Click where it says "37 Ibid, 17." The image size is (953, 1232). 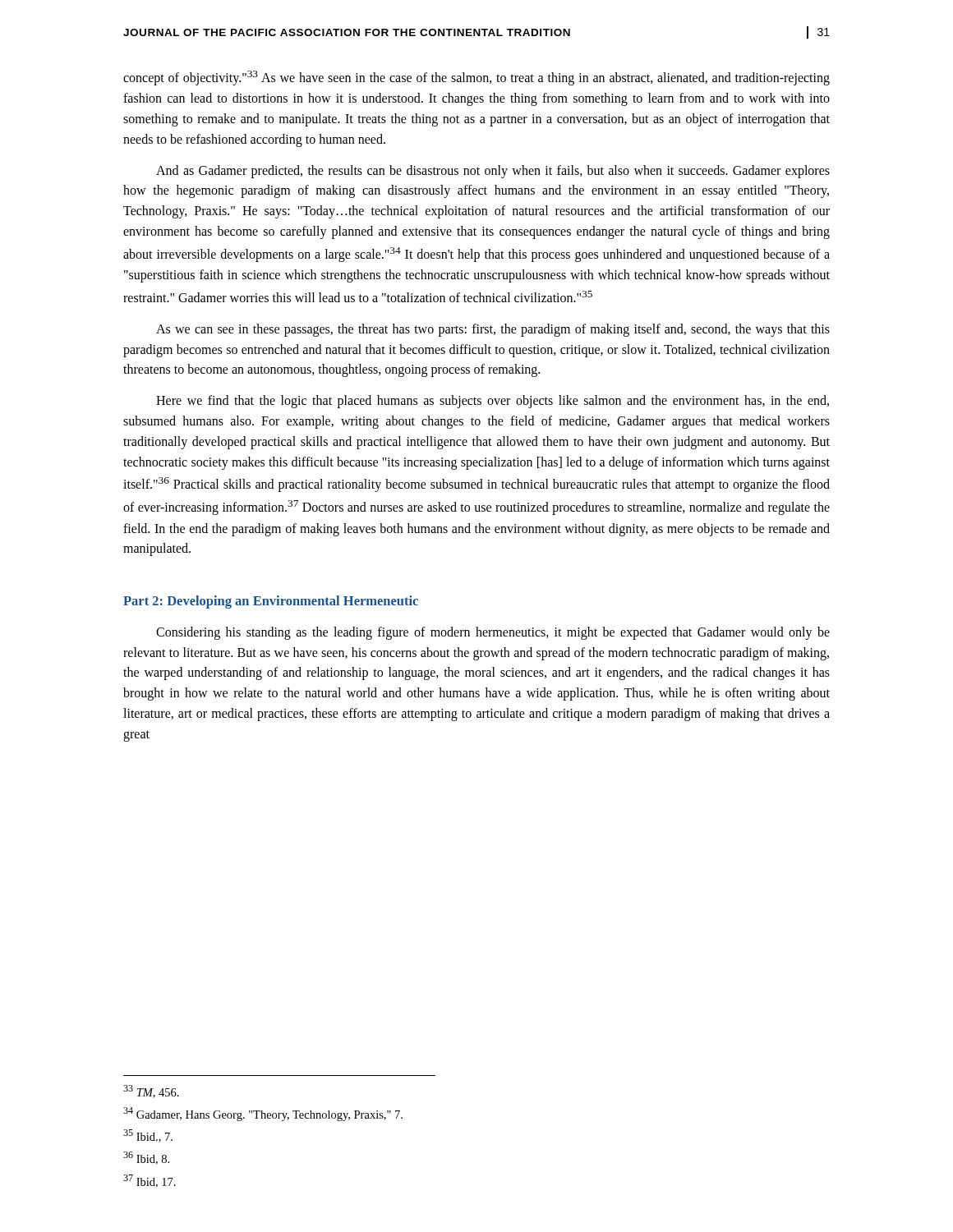pos(150,1180)
